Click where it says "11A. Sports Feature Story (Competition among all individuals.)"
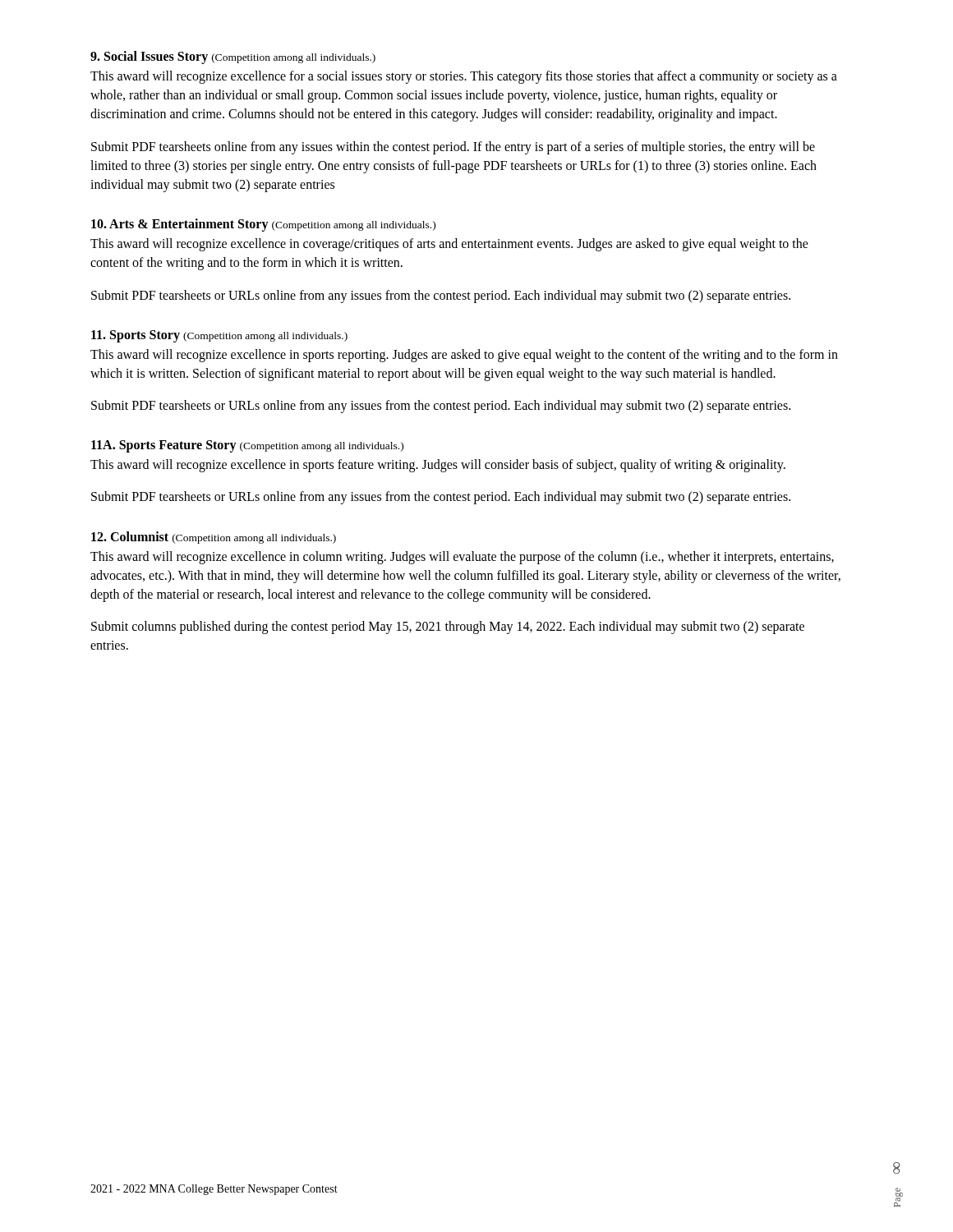This screenshot has height=1232, width=953. click(247, 445)
